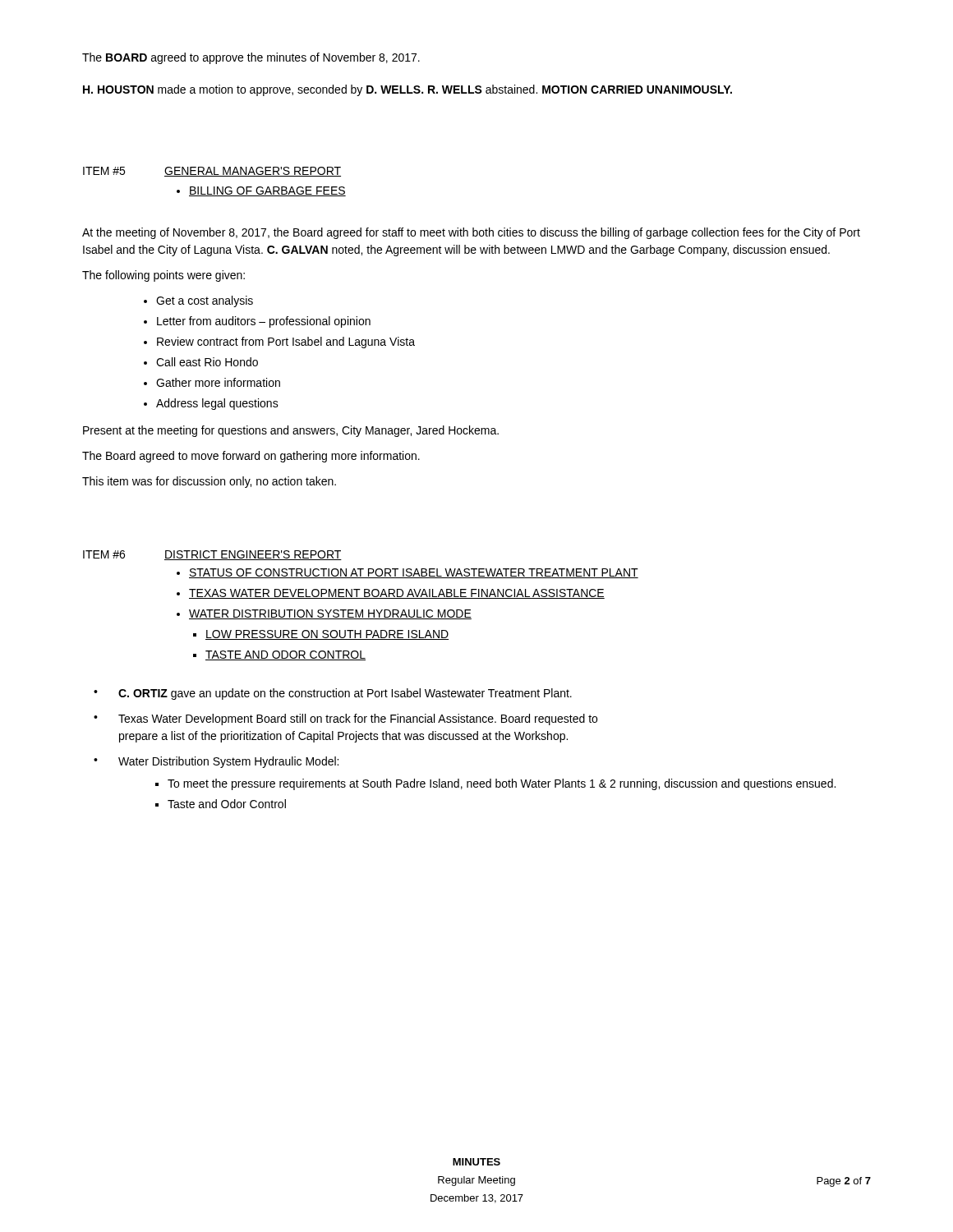Find the block on this page that starts "This item was for discussion only,"

point(209,482)
